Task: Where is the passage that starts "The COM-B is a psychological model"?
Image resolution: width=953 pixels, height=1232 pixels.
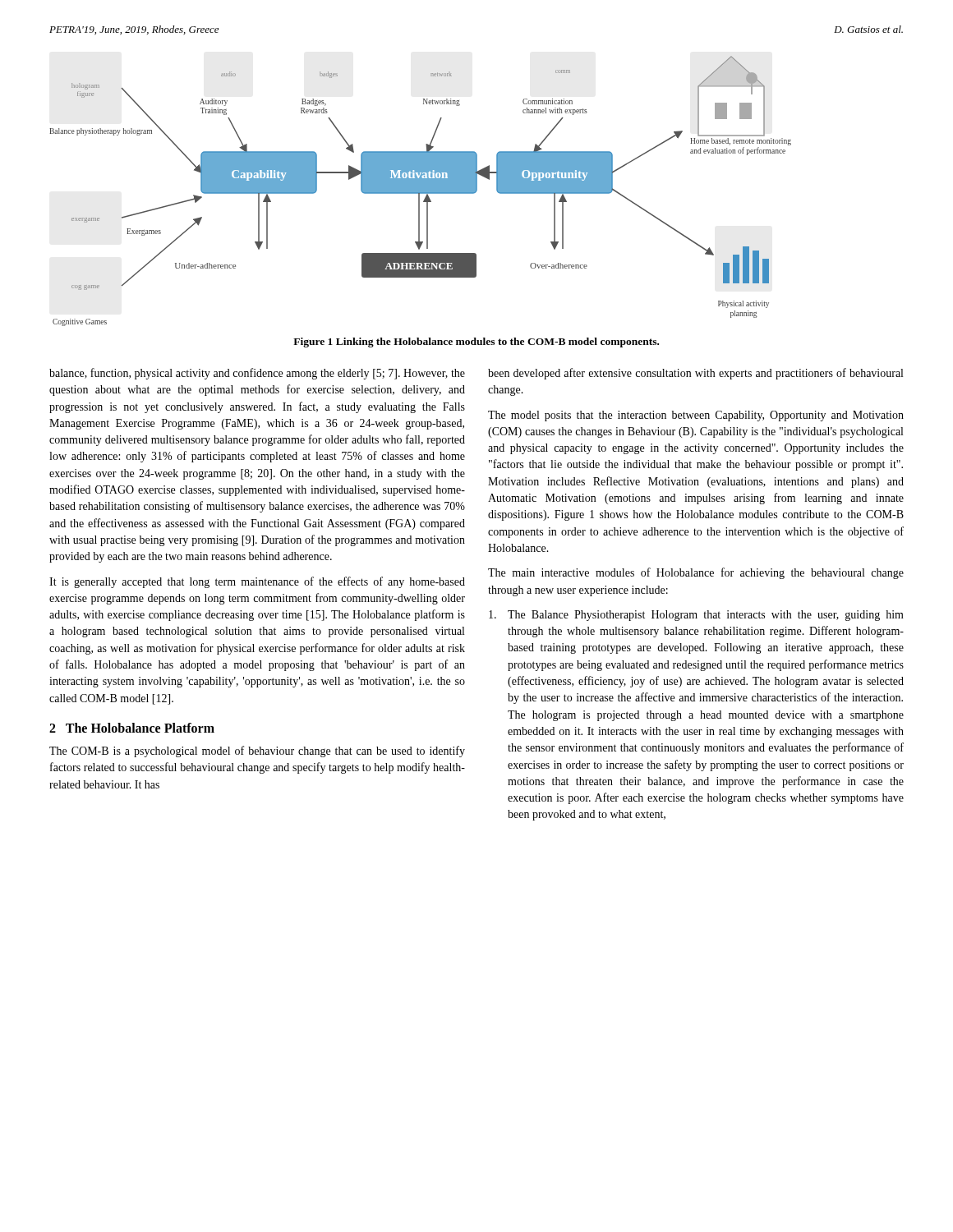Action: 257,768
